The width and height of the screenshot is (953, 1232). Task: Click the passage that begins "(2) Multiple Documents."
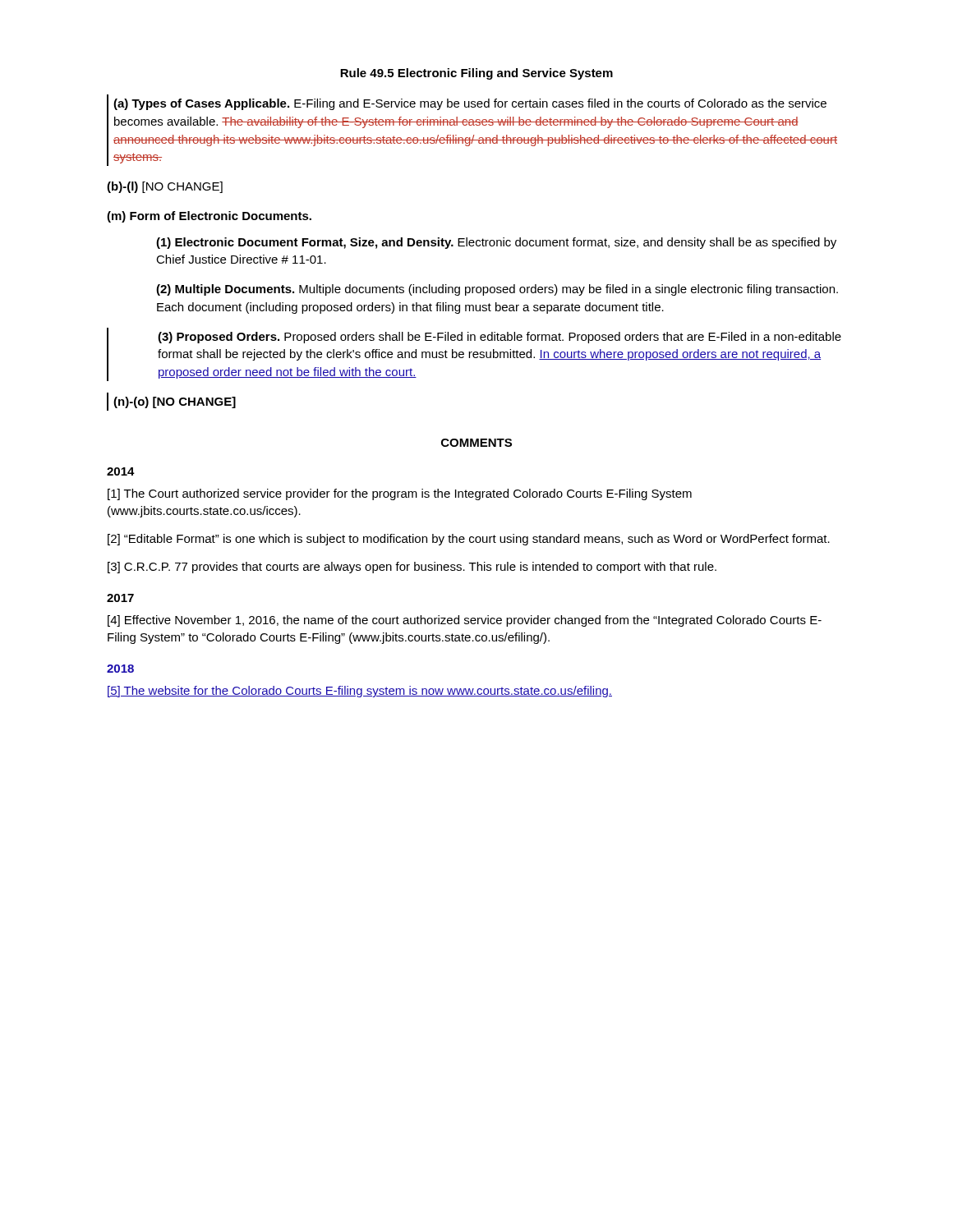point(501,298)
